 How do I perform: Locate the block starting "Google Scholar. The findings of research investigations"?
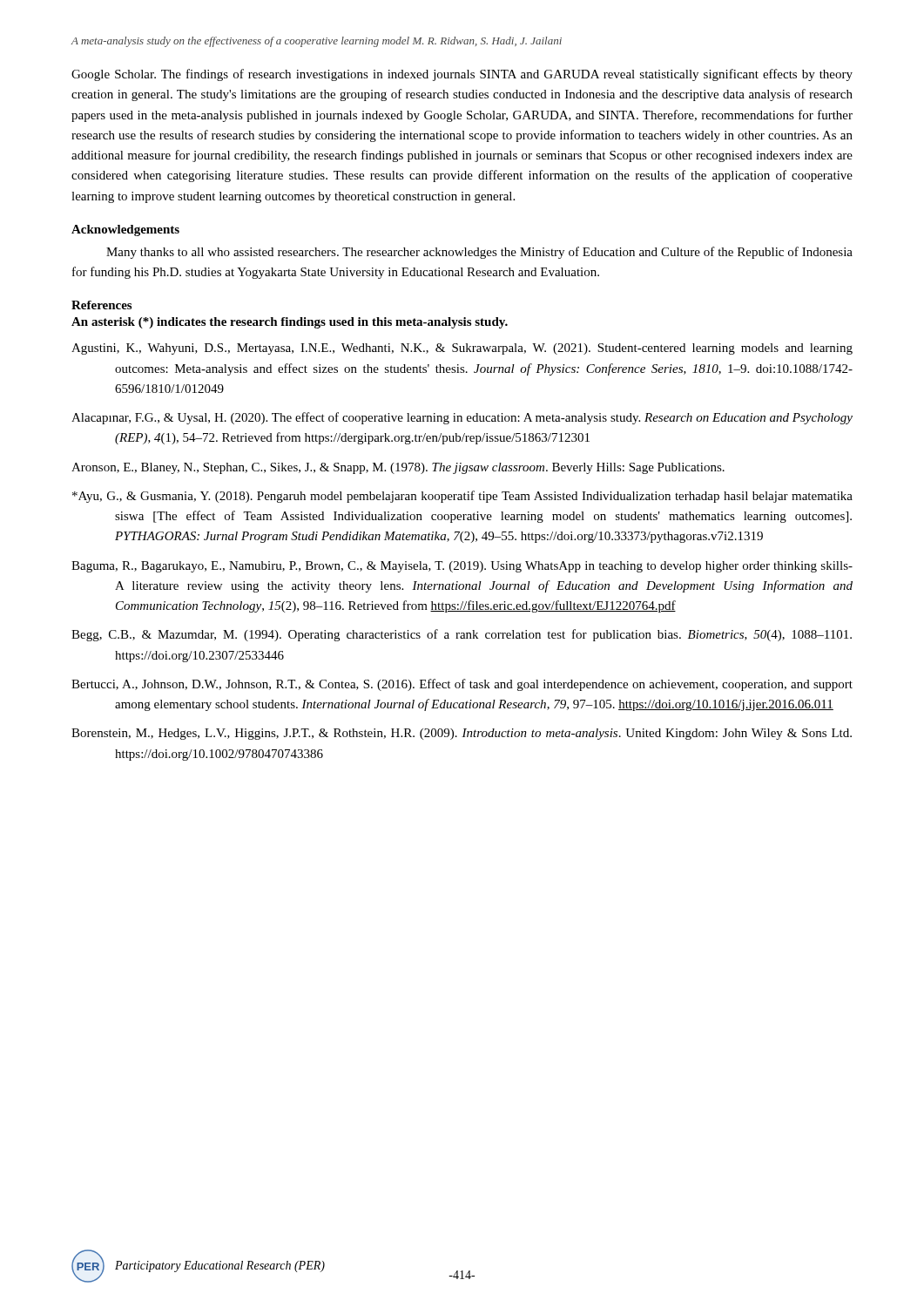click(x=462, y=135)
